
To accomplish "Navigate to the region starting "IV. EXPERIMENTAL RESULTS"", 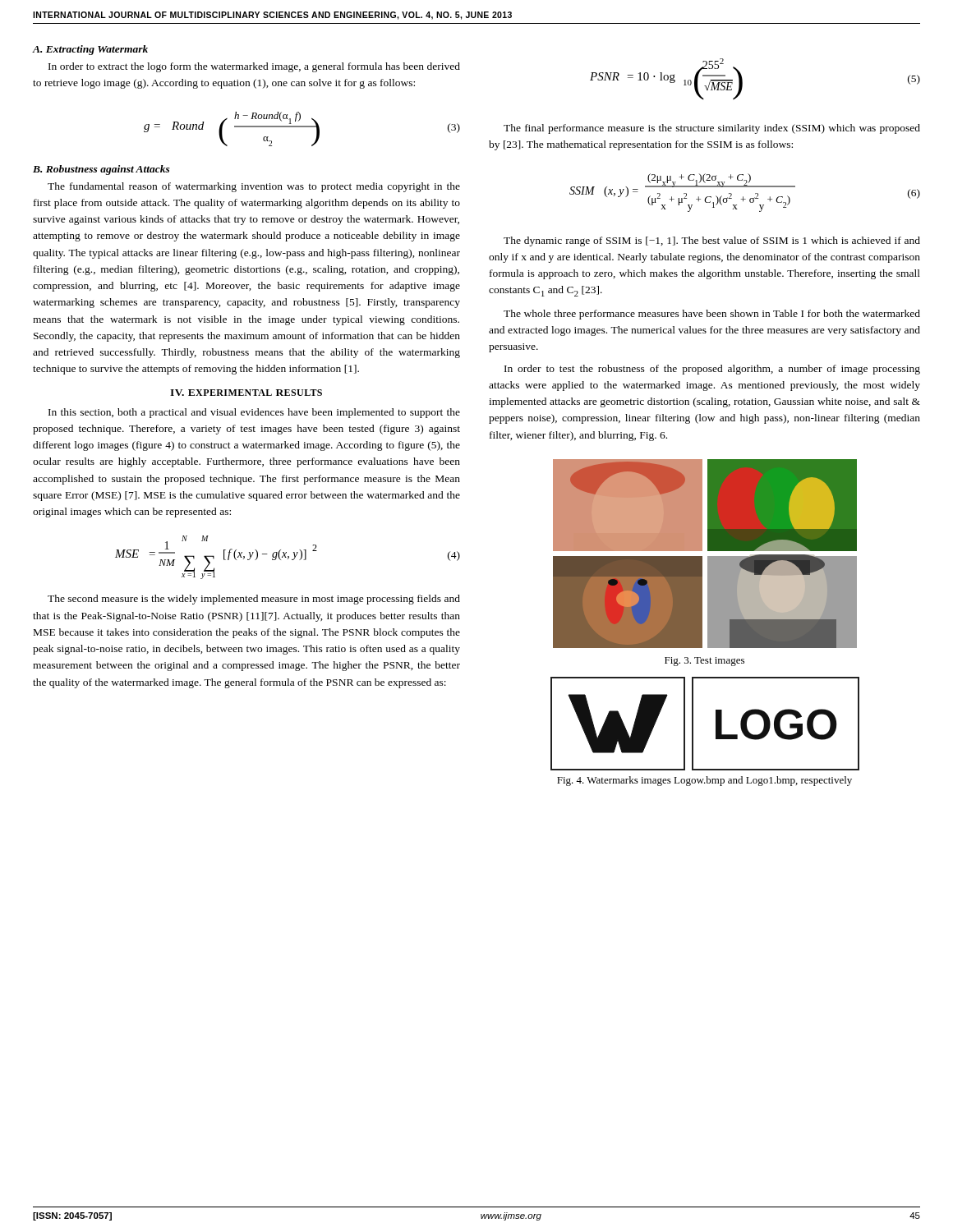I will point(246,392).
